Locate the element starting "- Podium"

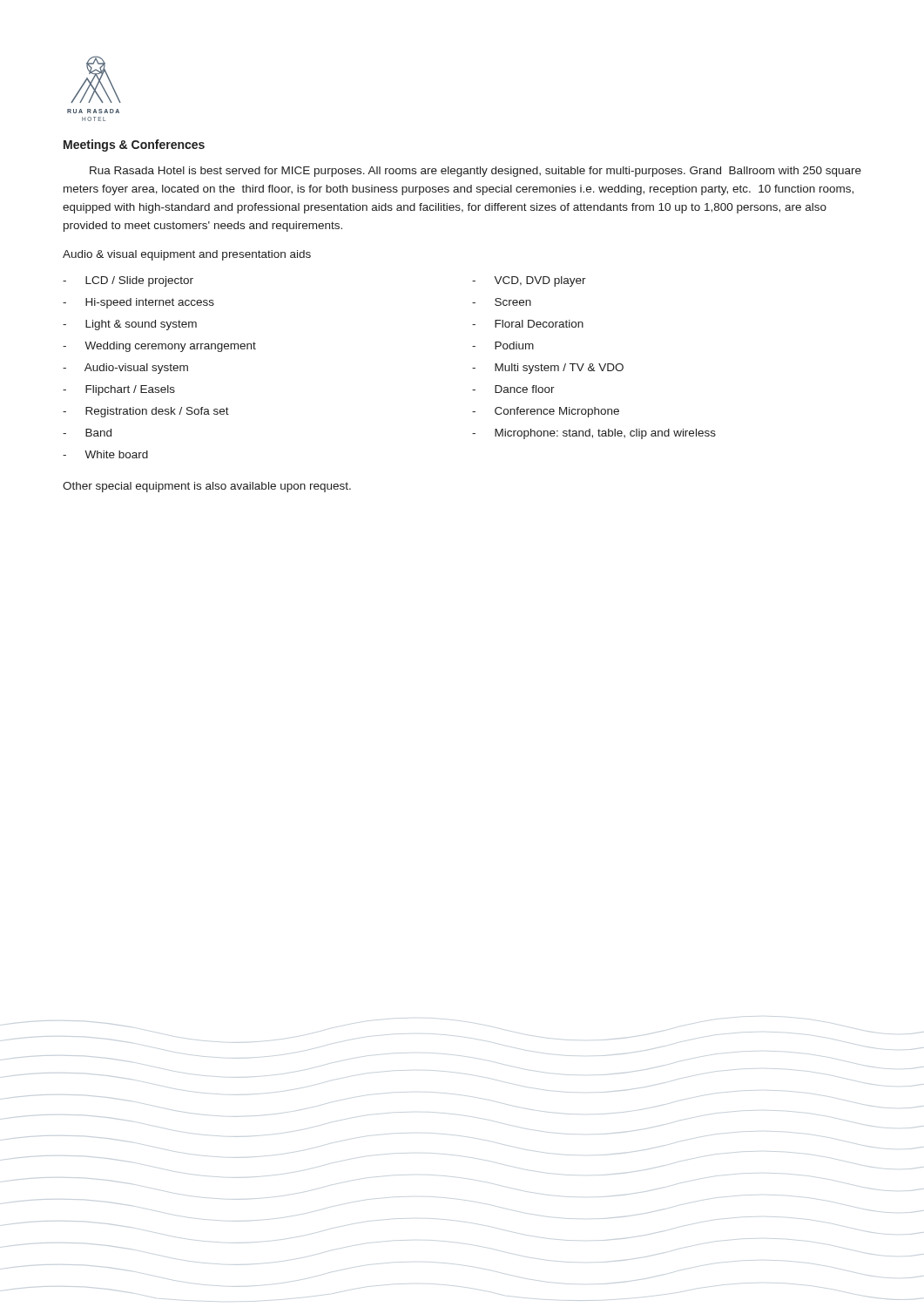(503, 345)
